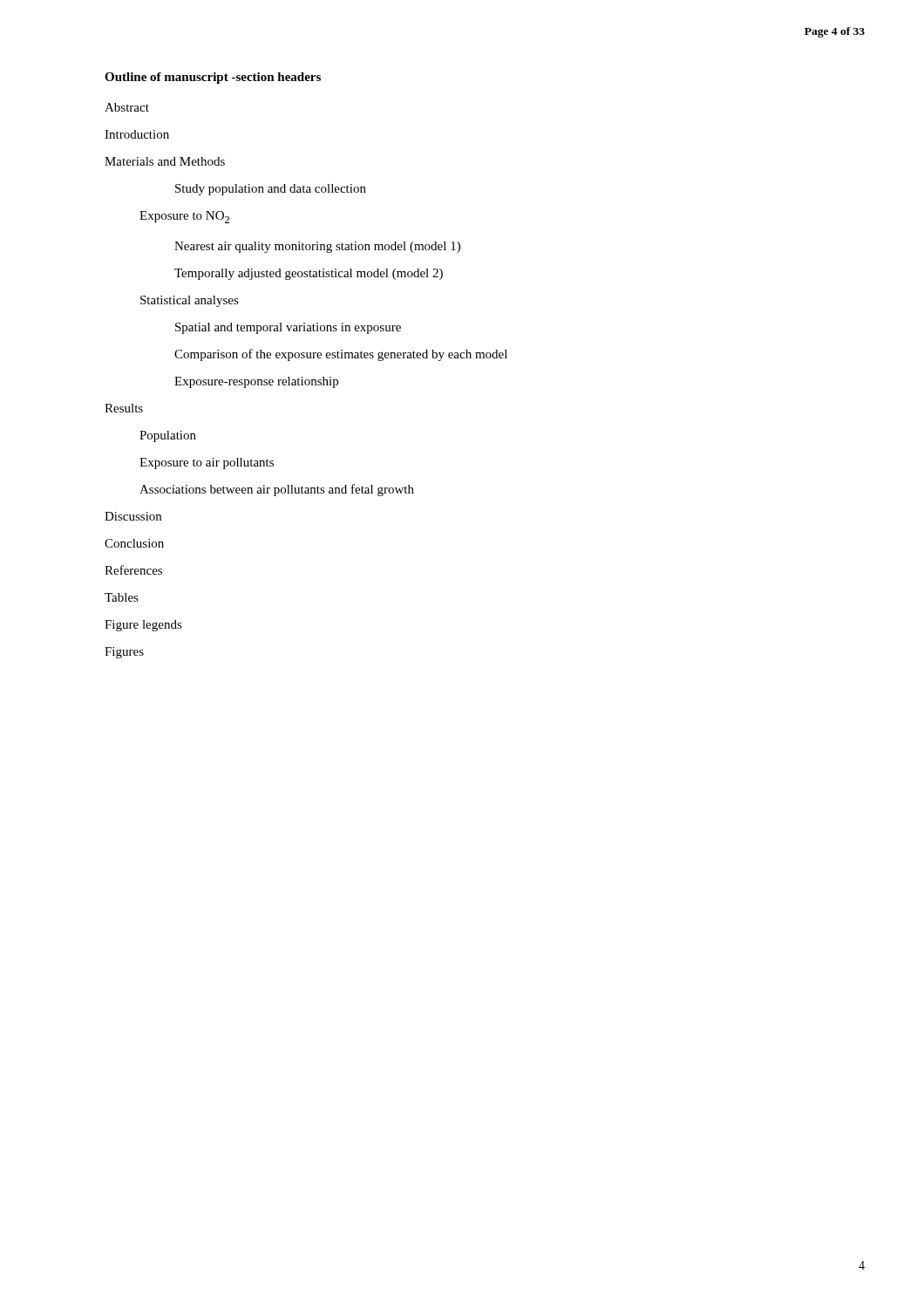Image resolution: width=924 pixels, height=1308 pixels.
Task: Select the text starting "Spatial and temporal variations in exposure"
Action: click(x=288, y=327)
